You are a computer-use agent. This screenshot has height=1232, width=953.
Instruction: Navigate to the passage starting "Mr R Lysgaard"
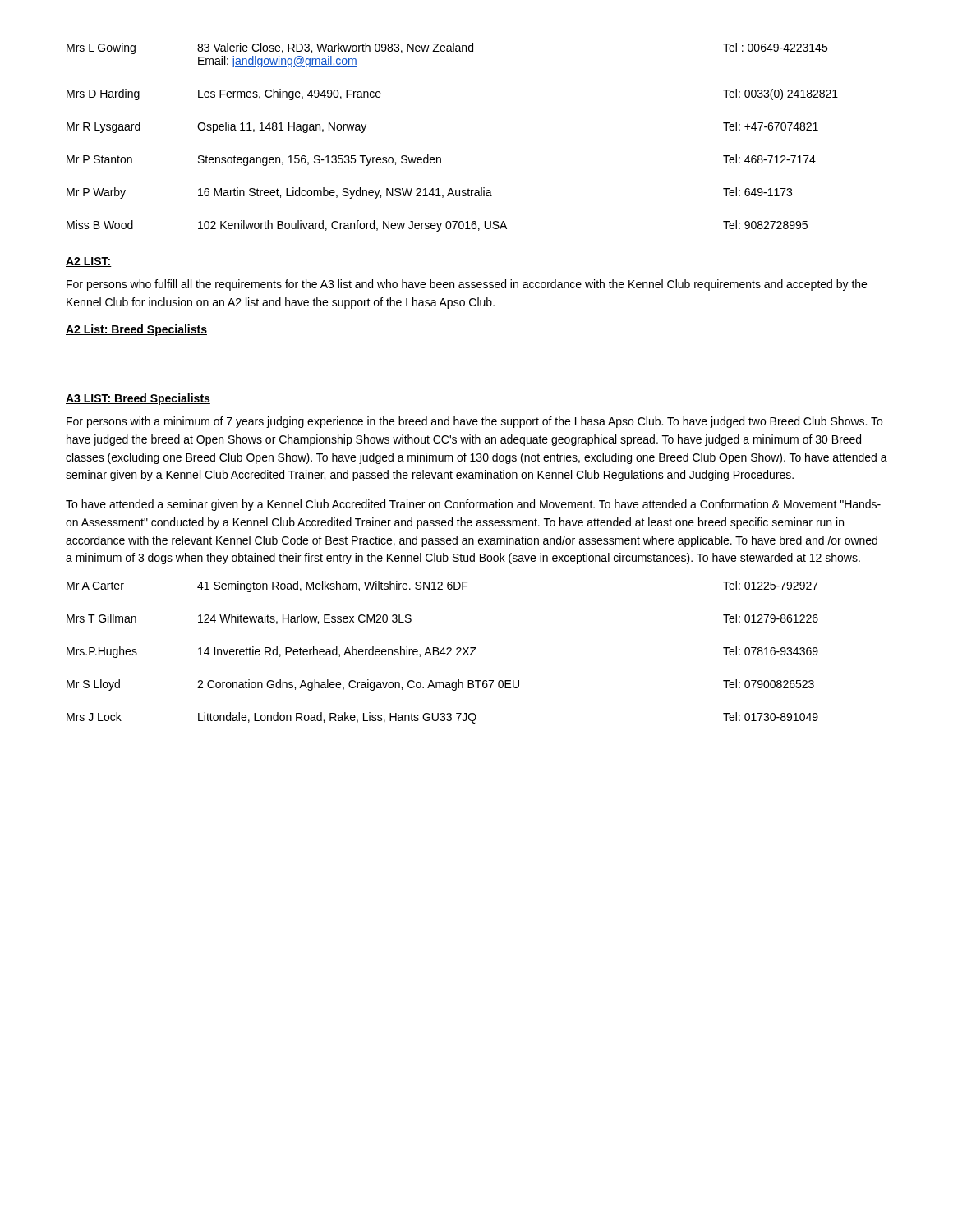(102, 128)
